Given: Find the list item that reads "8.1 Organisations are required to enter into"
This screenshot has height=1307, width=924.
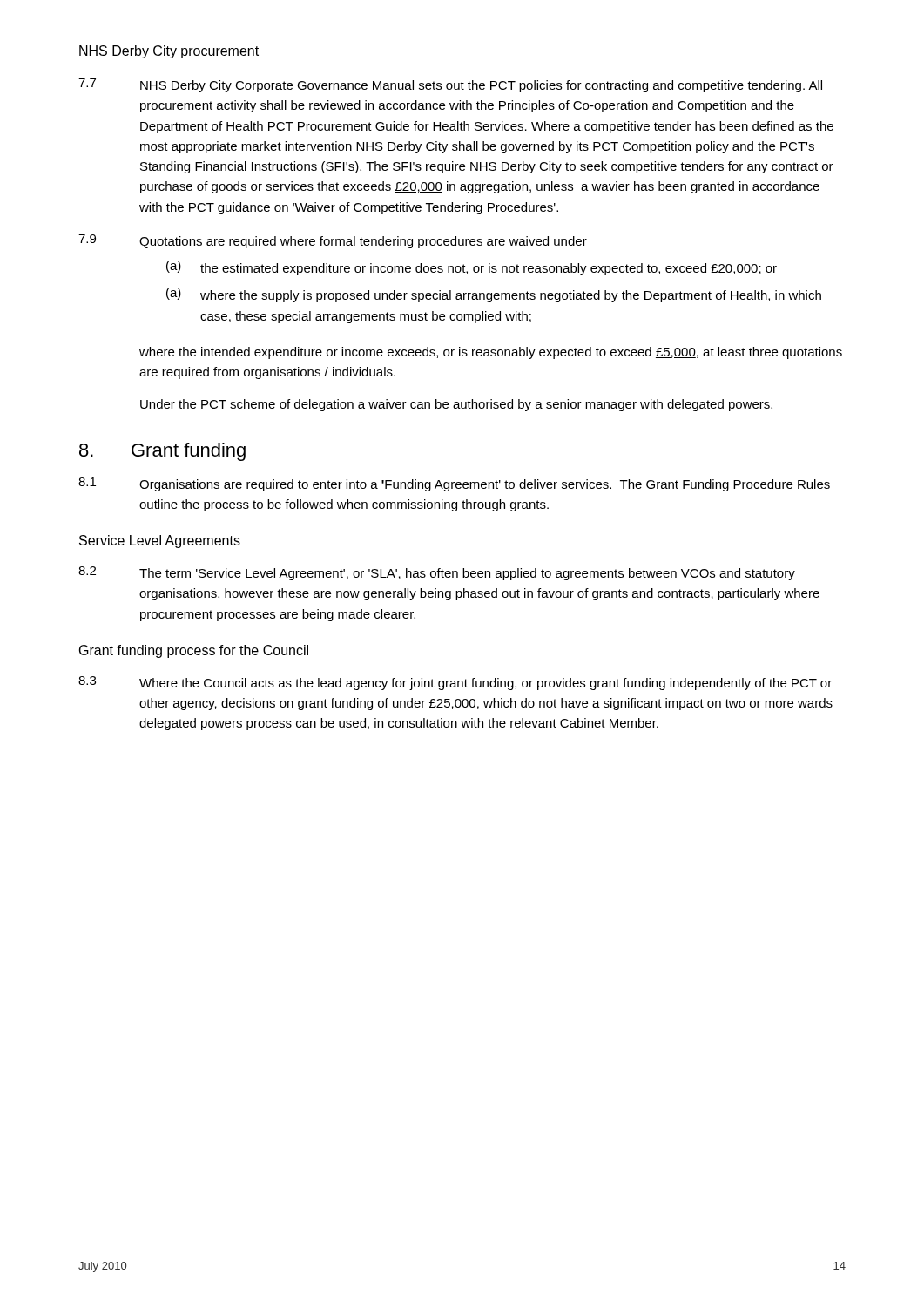Looking at the screenshot, I should [x=462, y=494].
